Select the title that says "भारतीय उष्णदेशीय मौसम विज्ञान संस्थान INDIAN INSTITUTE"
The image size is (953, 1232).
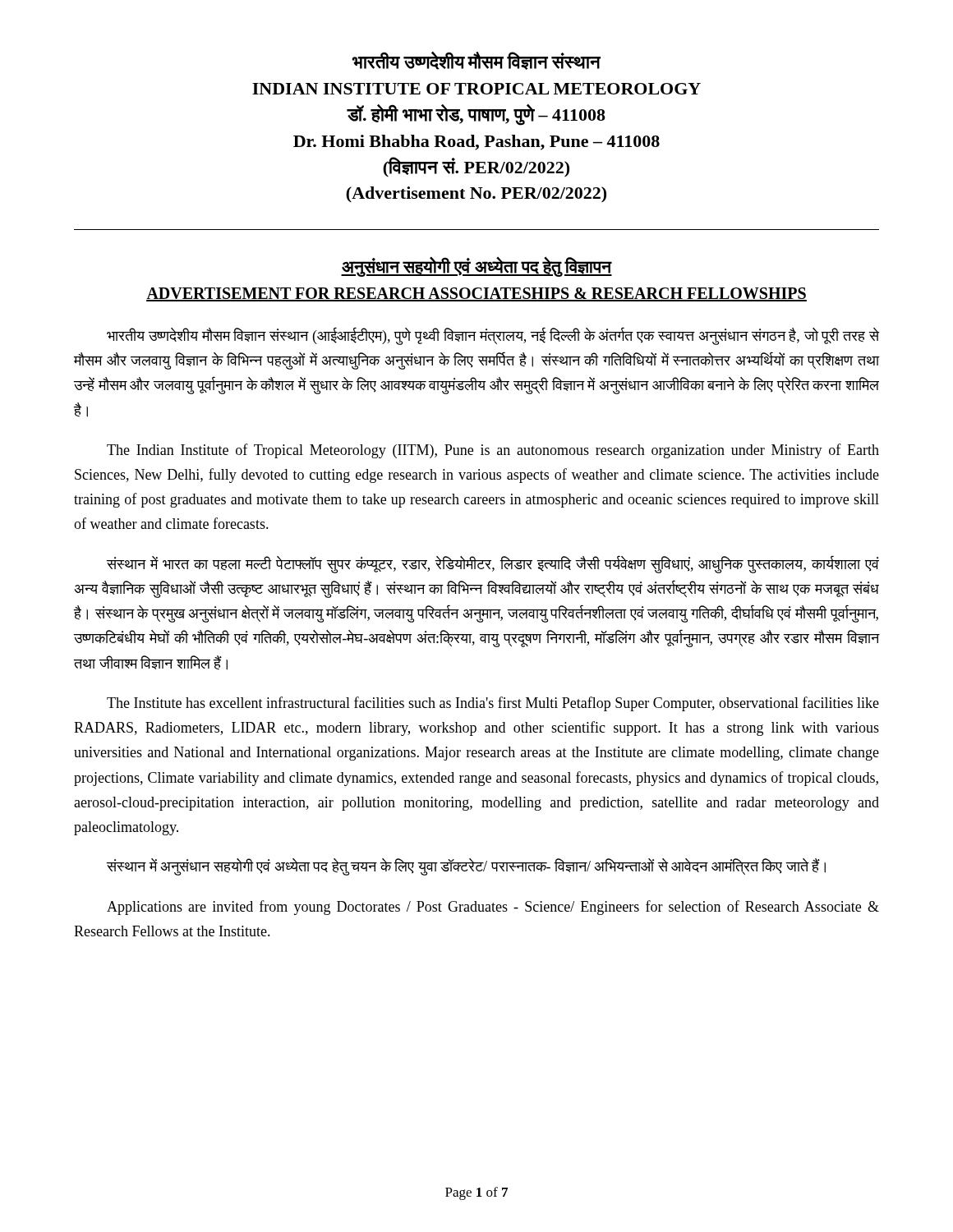click(476, 128)
